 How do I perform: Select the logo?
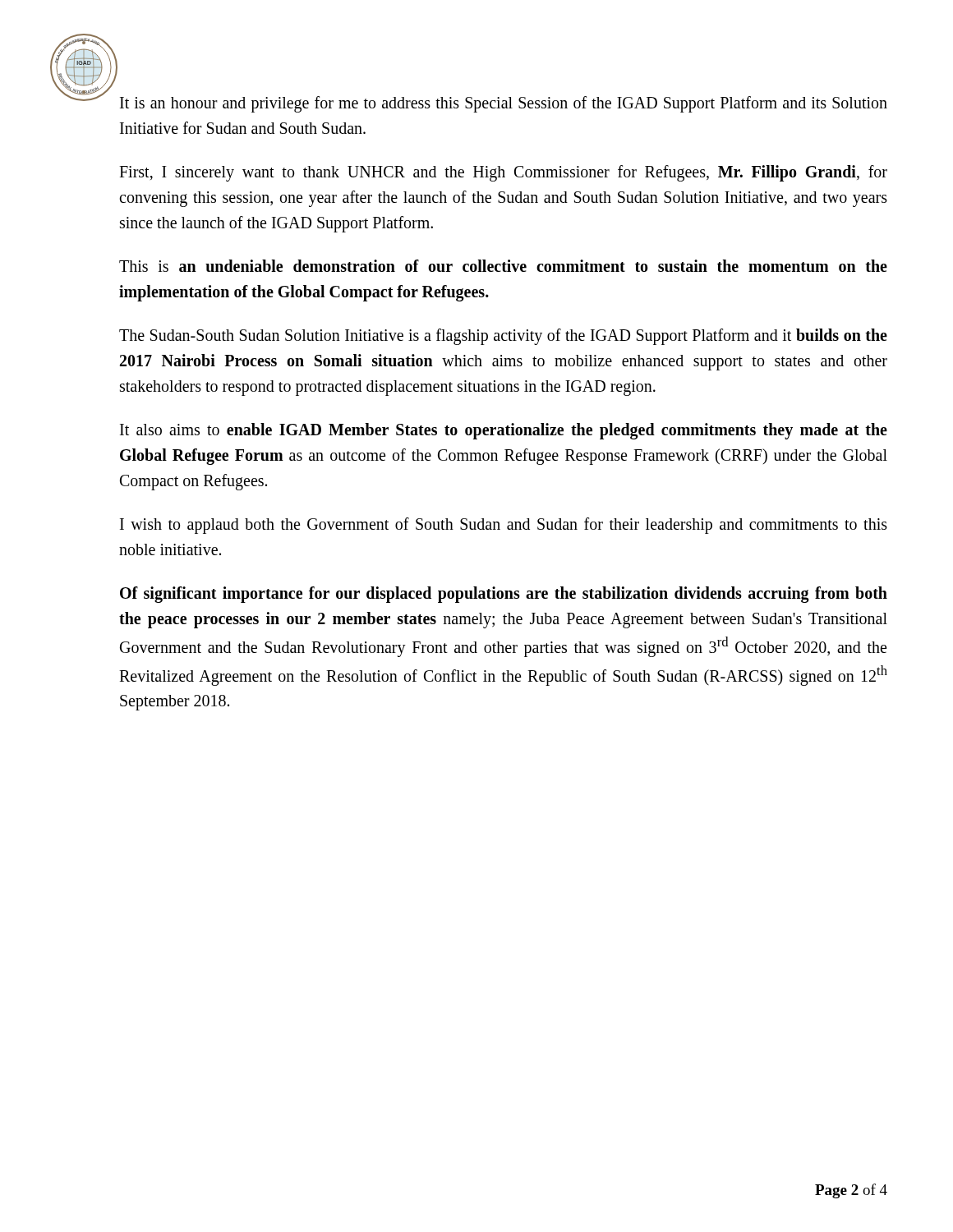coord(86,70)
